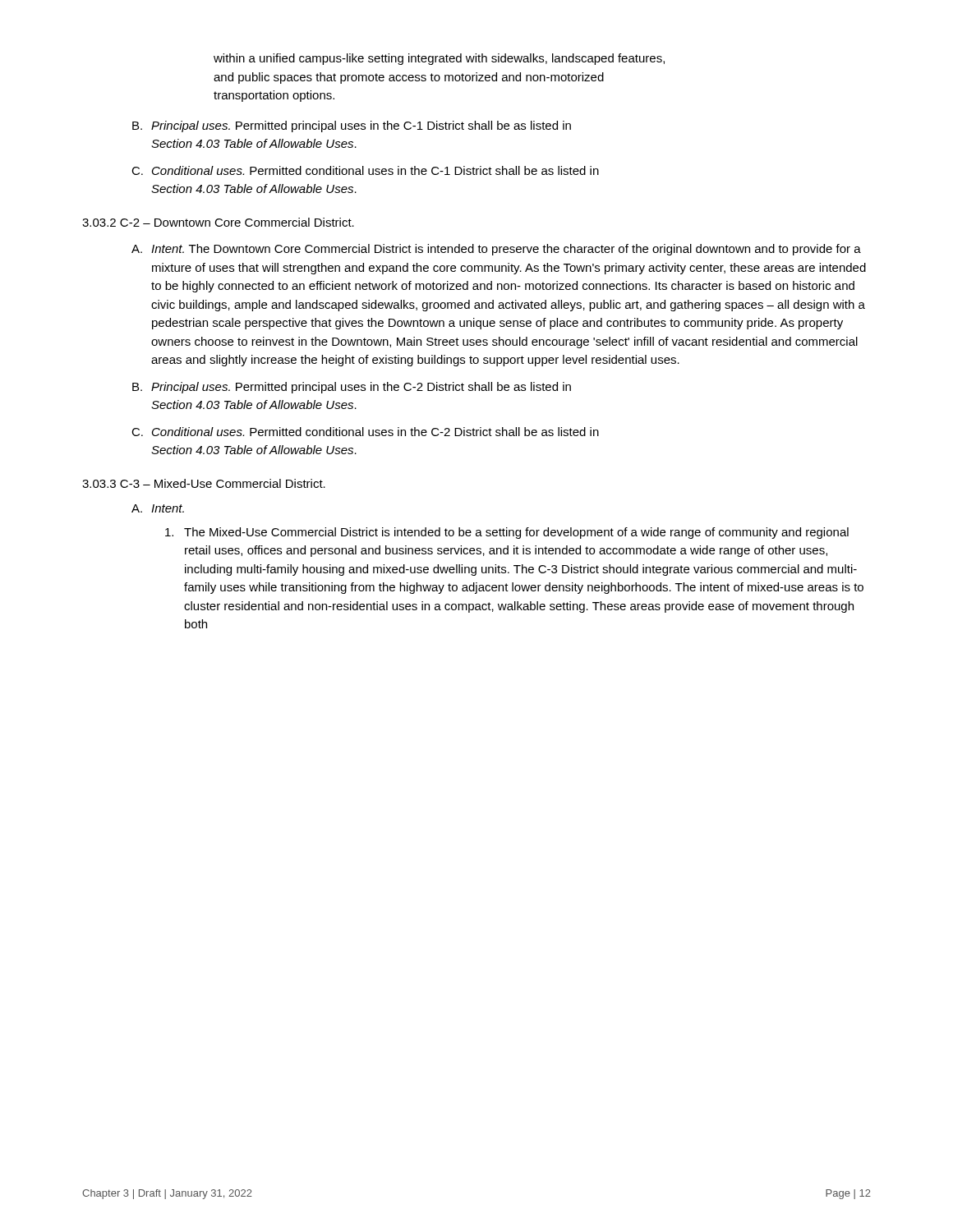The width and height of the screenshot is (953, 1232).
Task: Select the text starting "3.03.2 C-2 – Downtown"
Action: pyautogui.click(x=218, y=222)
